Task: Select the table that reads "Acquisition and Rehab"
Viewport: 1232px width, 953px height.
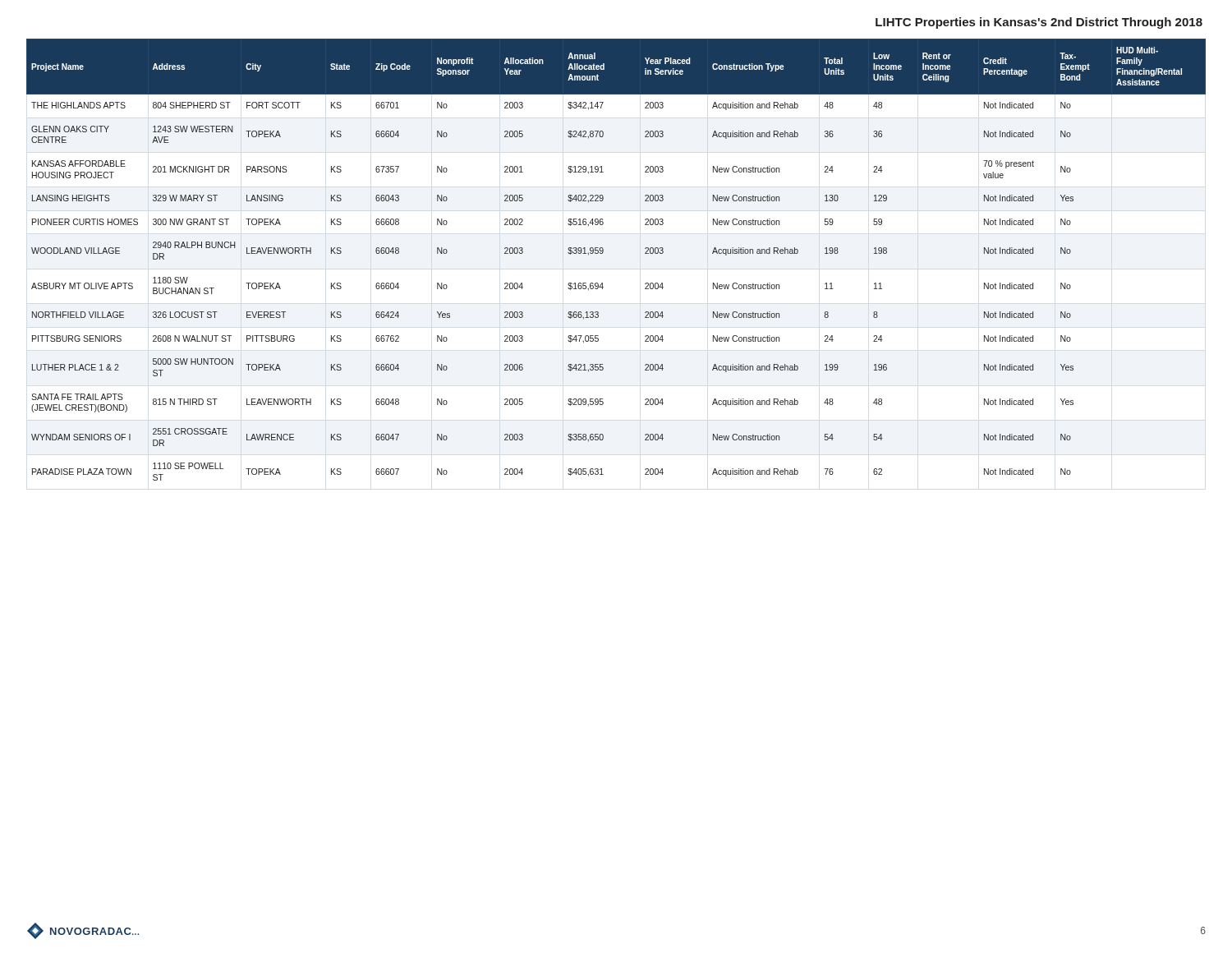Action: click(x=616, y=264)
